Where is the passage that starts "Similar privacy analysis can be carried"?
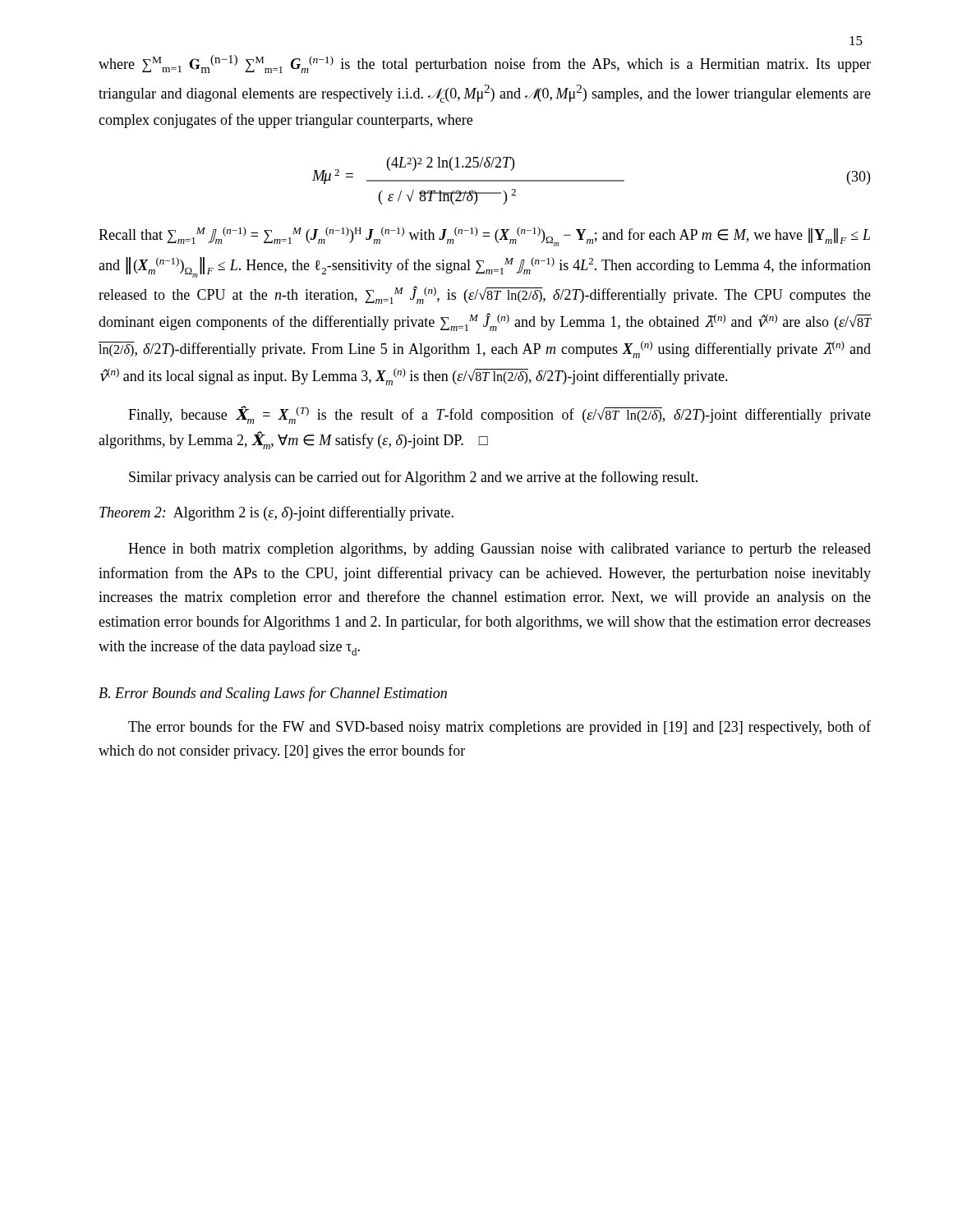 [485, 478]
